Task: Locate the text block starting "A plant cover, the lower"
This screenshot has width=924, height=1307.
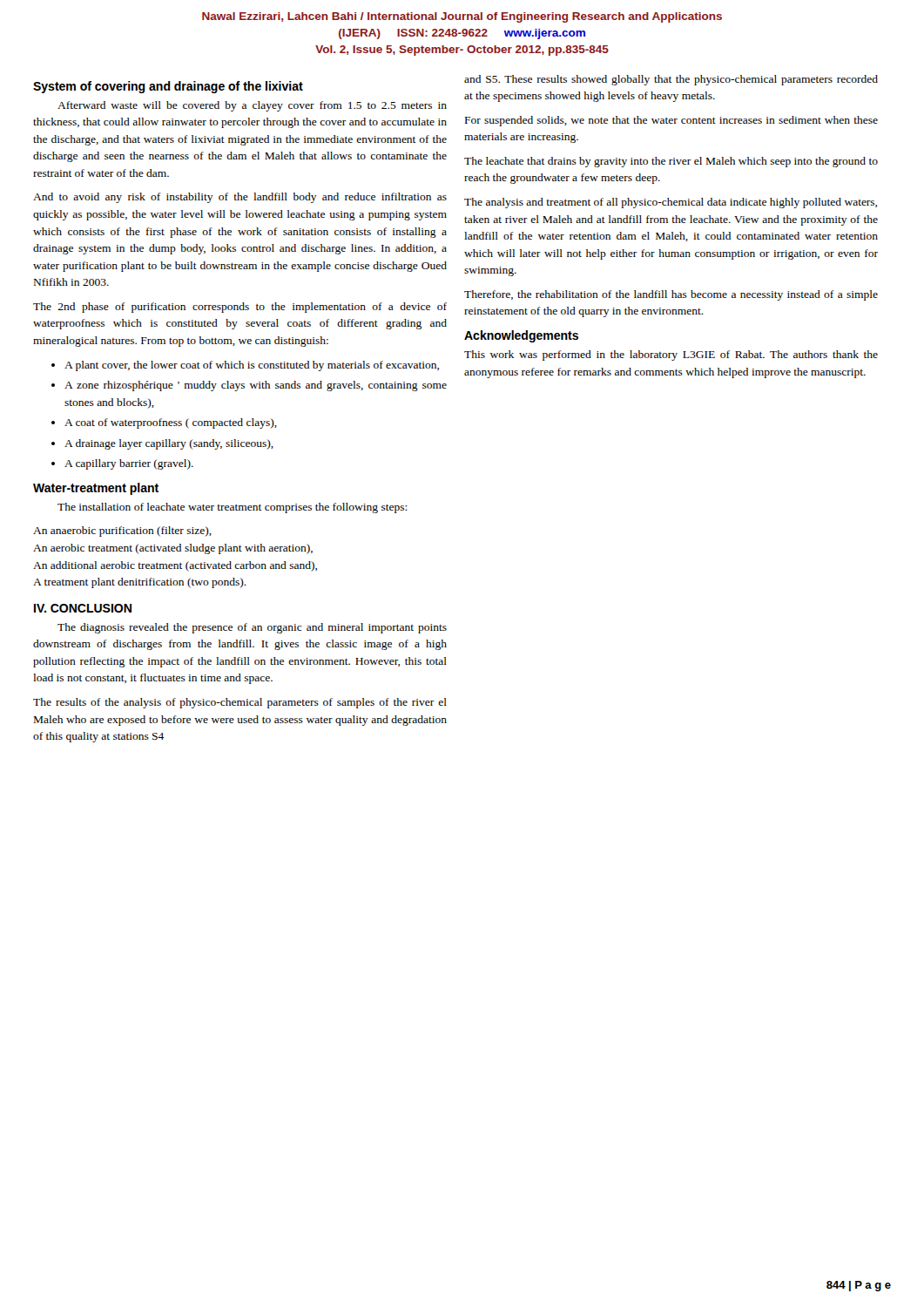Action: click(252, 364)
